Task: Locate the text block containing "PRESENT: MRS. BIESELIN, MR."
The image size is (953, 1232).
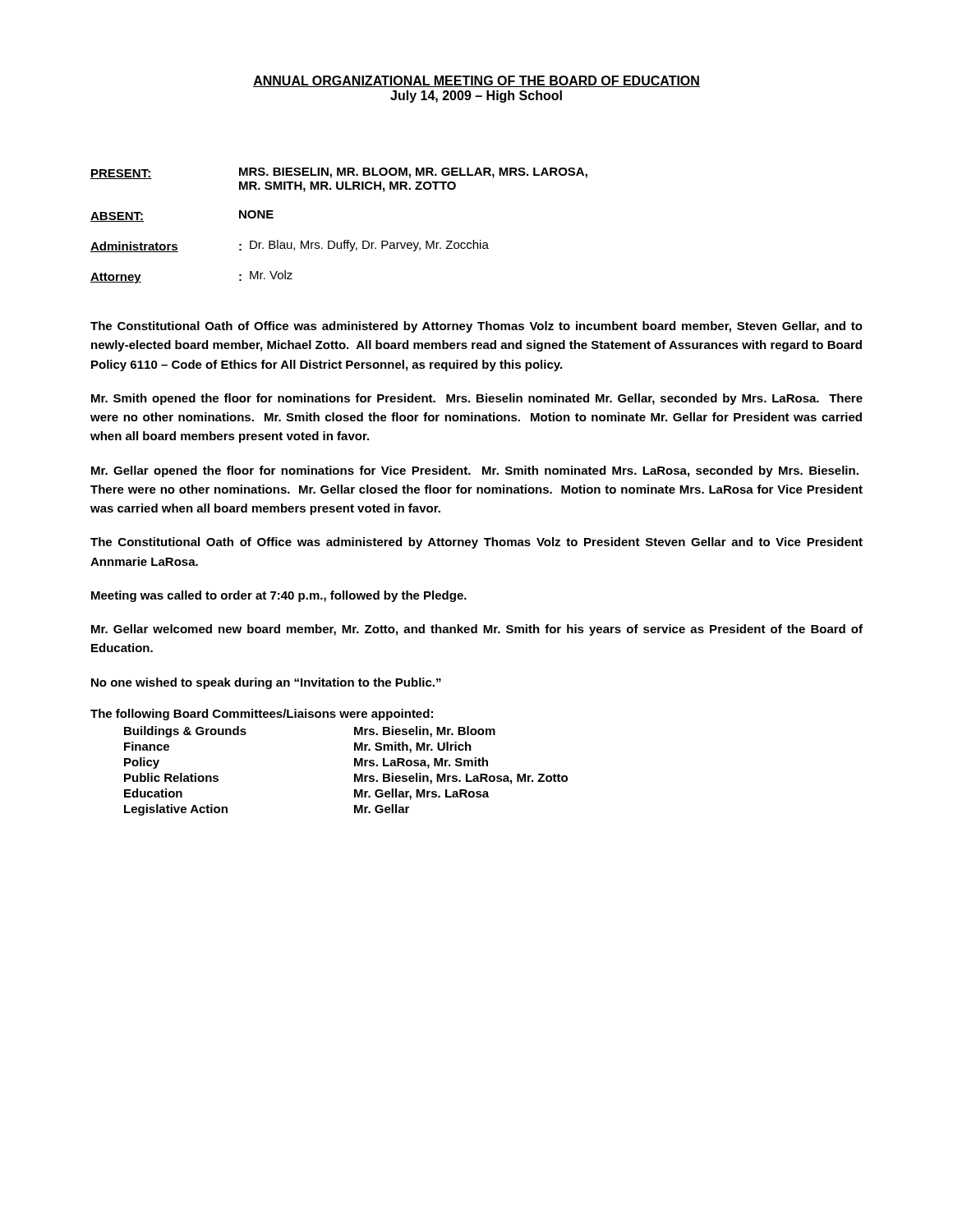Action: pos(476,178)
